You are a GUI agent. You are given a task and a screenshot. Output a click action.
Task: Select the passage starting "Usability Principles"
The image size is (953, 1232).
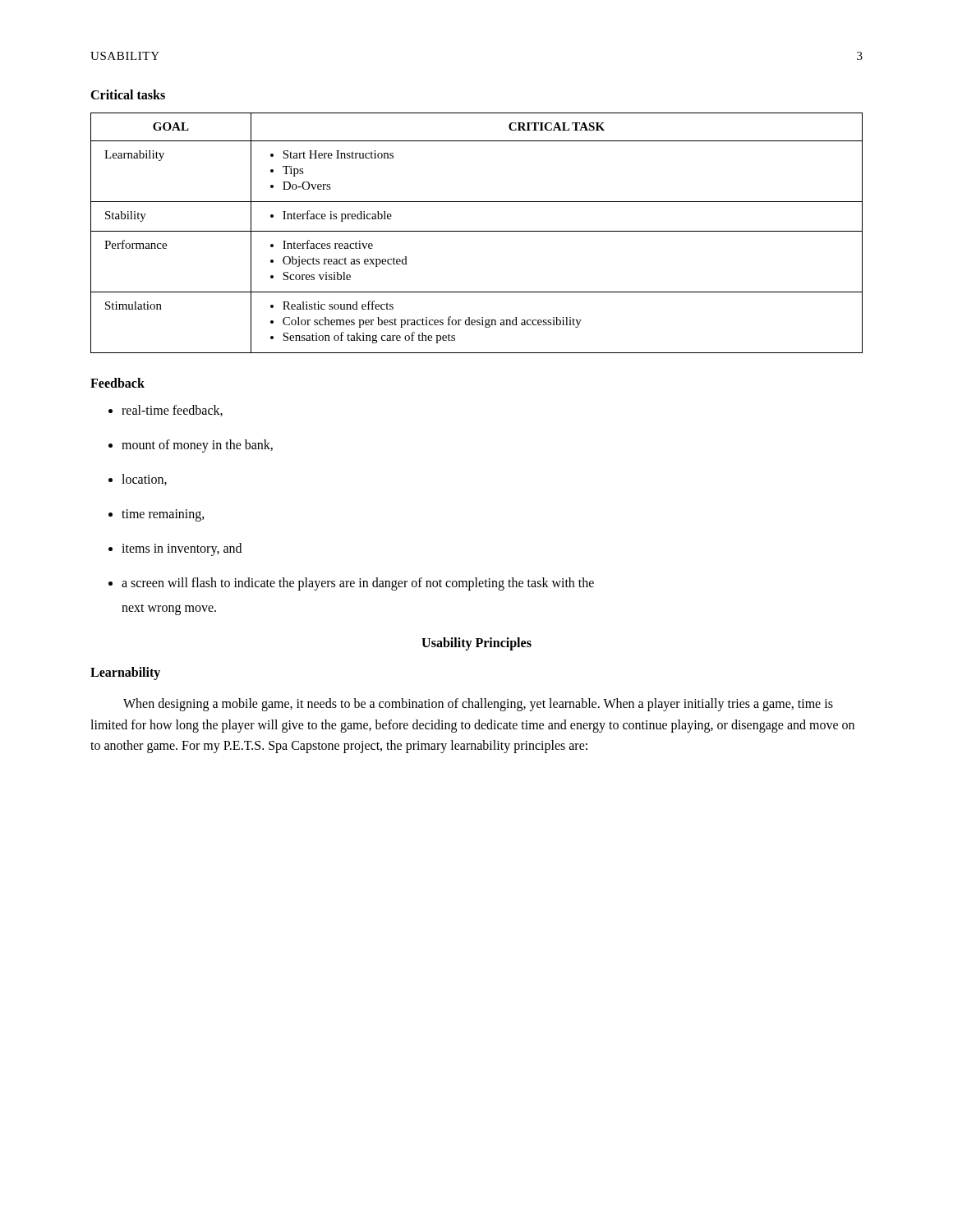click(x=476, y=643)
